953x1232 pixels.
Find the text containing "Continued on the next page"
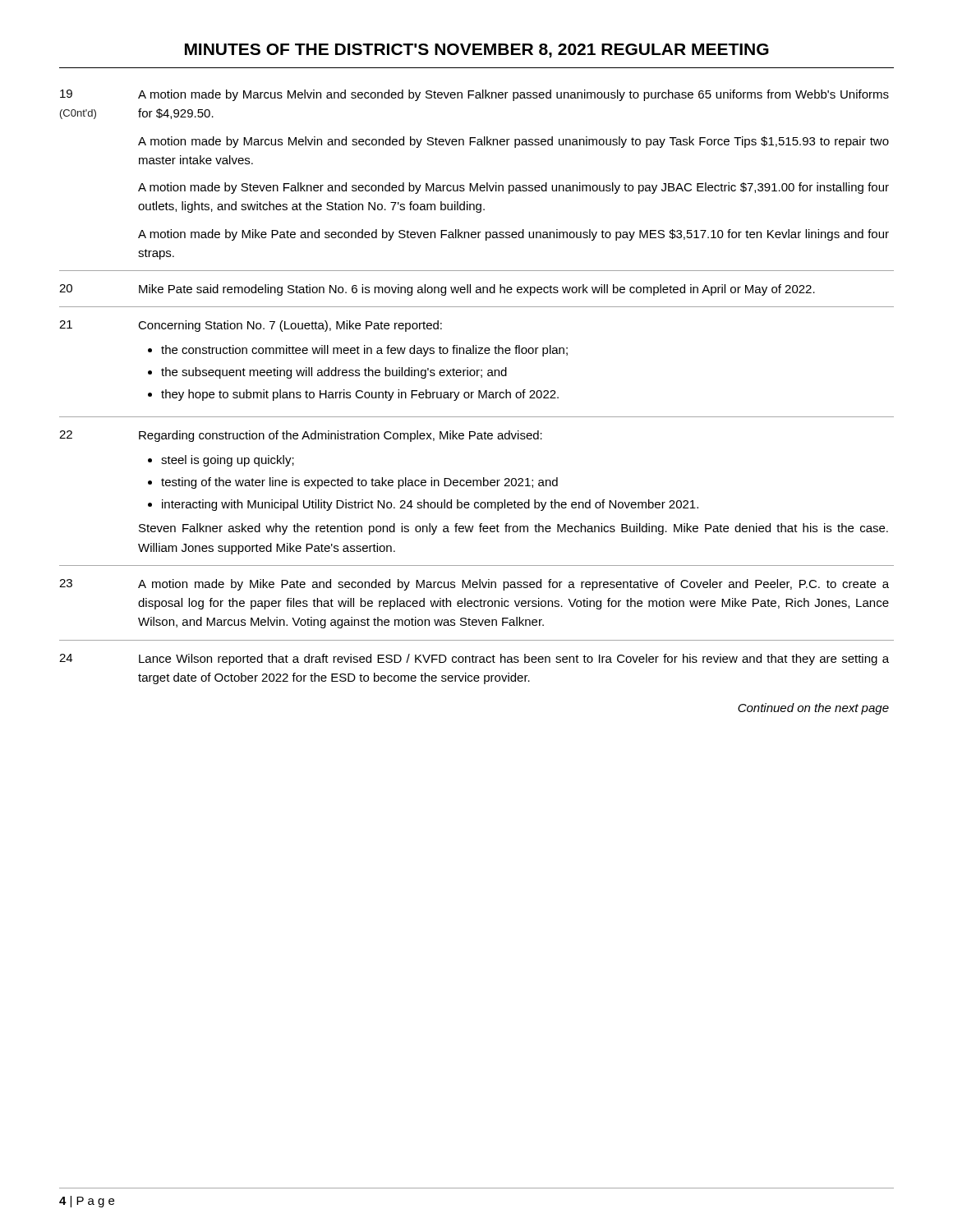(813, 708)
